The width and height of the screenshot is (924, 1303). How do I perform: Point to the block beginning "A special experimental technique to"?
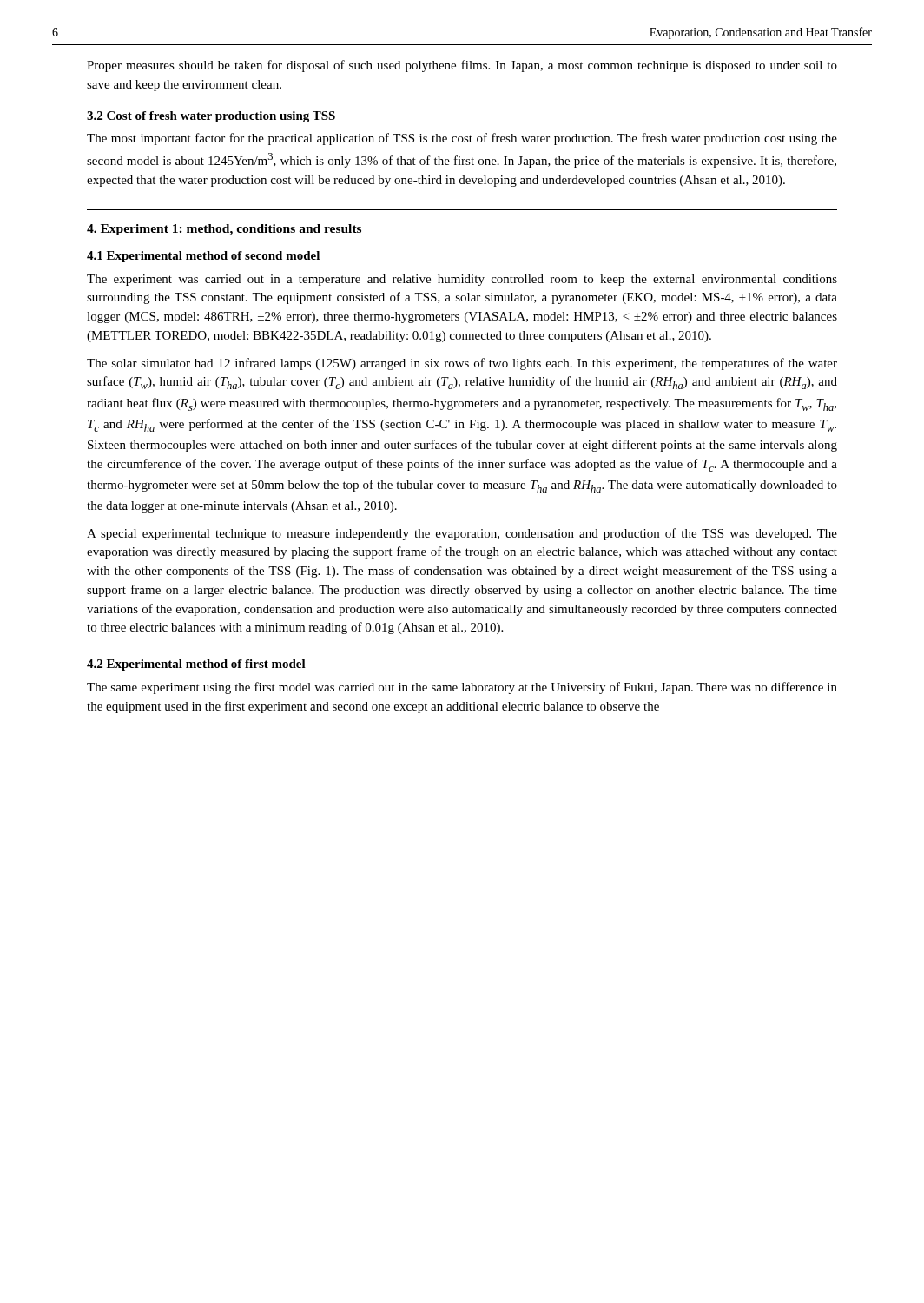(462, 581)
